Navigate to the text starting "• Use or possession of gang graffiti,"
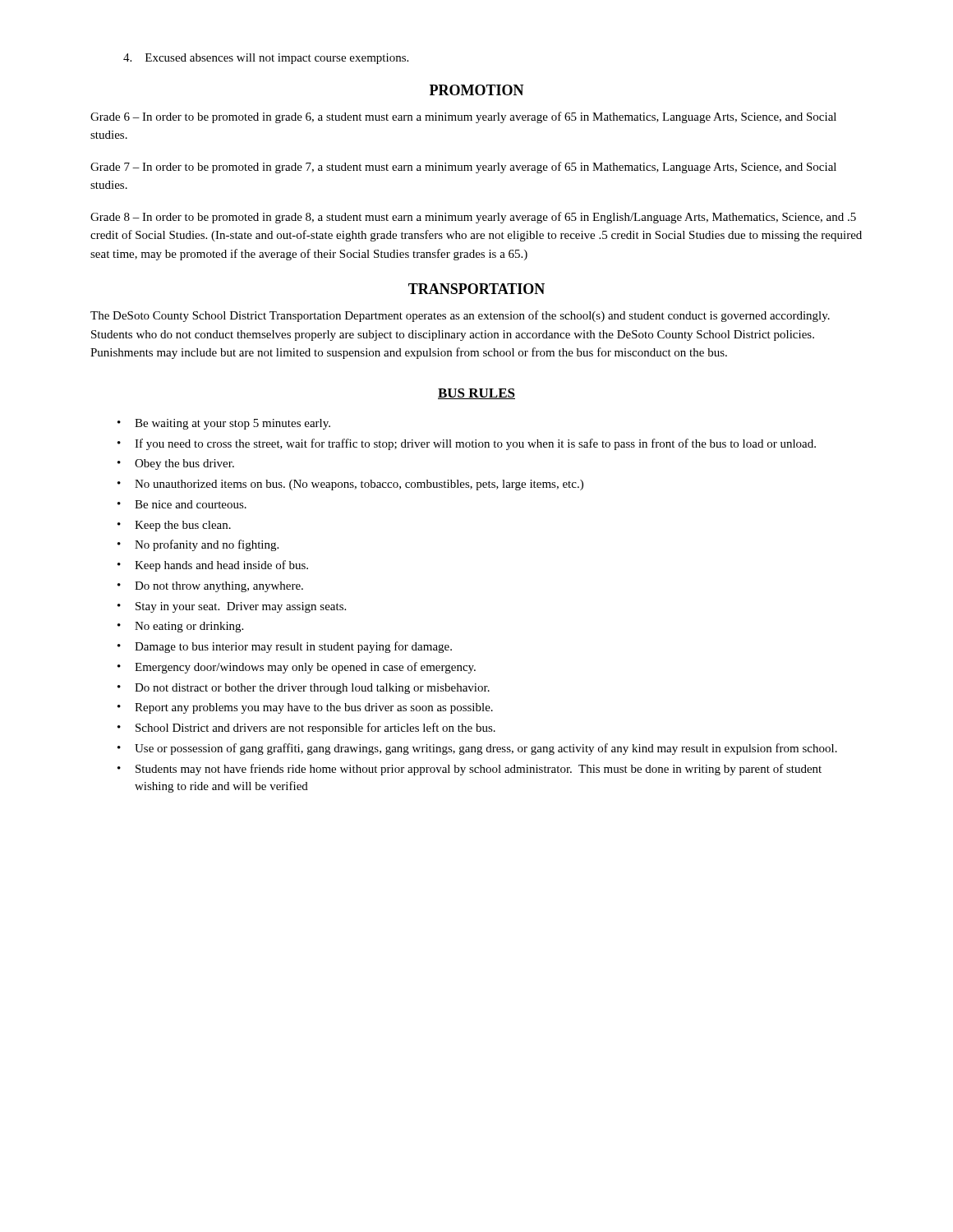The image size is (953, 1232). [x=490, y=749]
